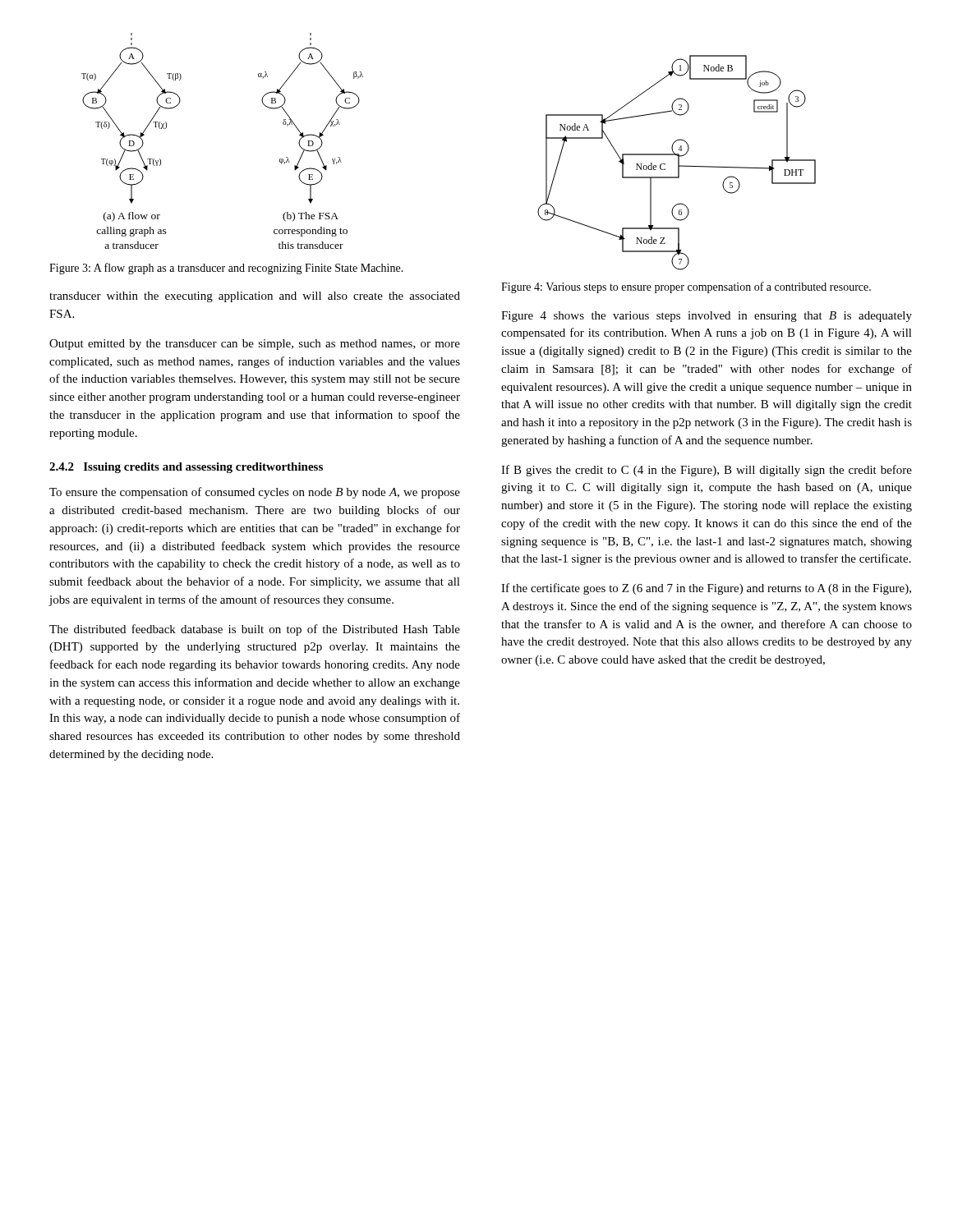Find the block on this page that starts "transducer within the executing application and will also"
This screenshot has width=953, height=1232.
coord(255,306)
